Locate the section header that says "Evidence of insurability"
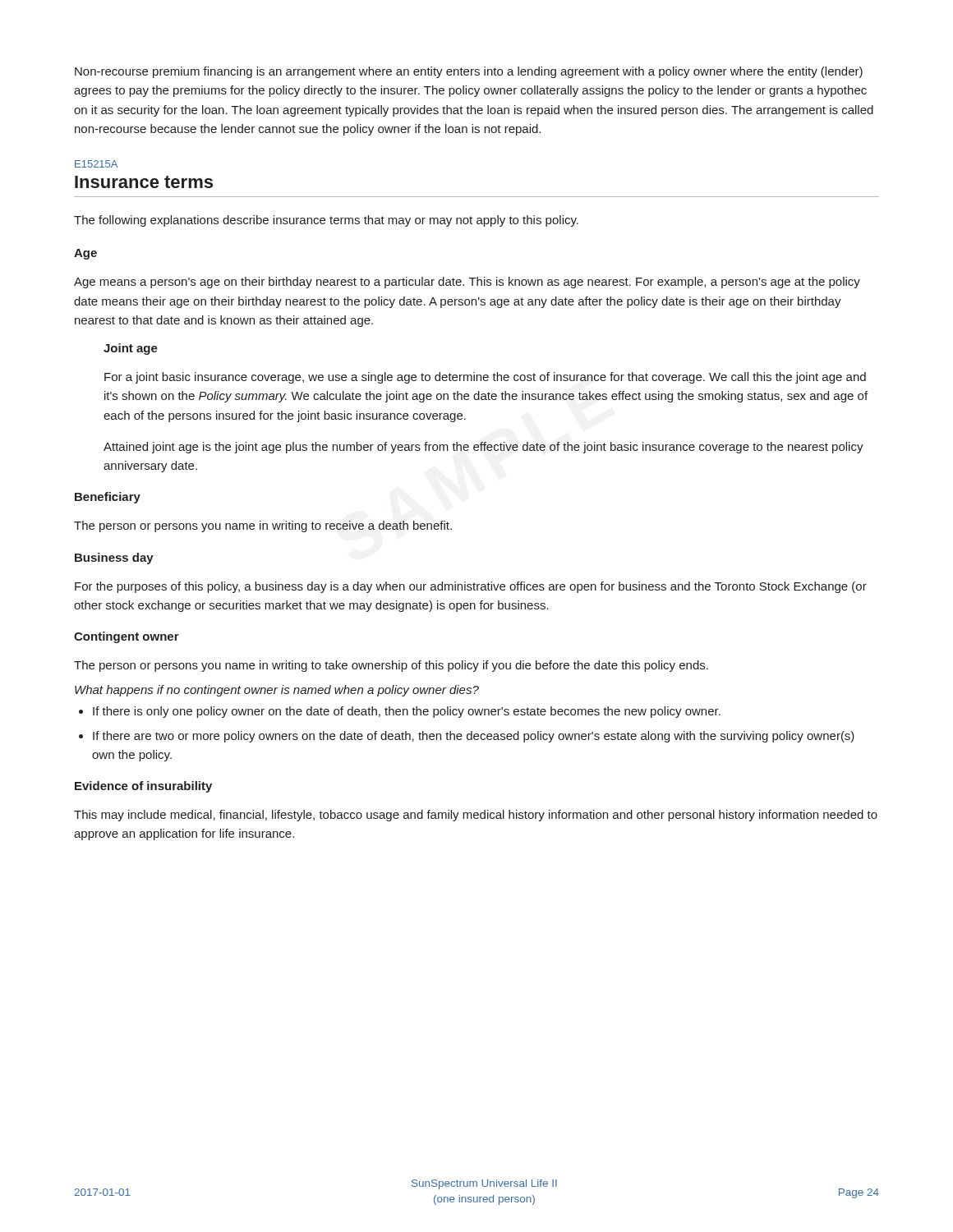Image resolution: width=953 pixels, height=1232 pixels. click(143, 787)
